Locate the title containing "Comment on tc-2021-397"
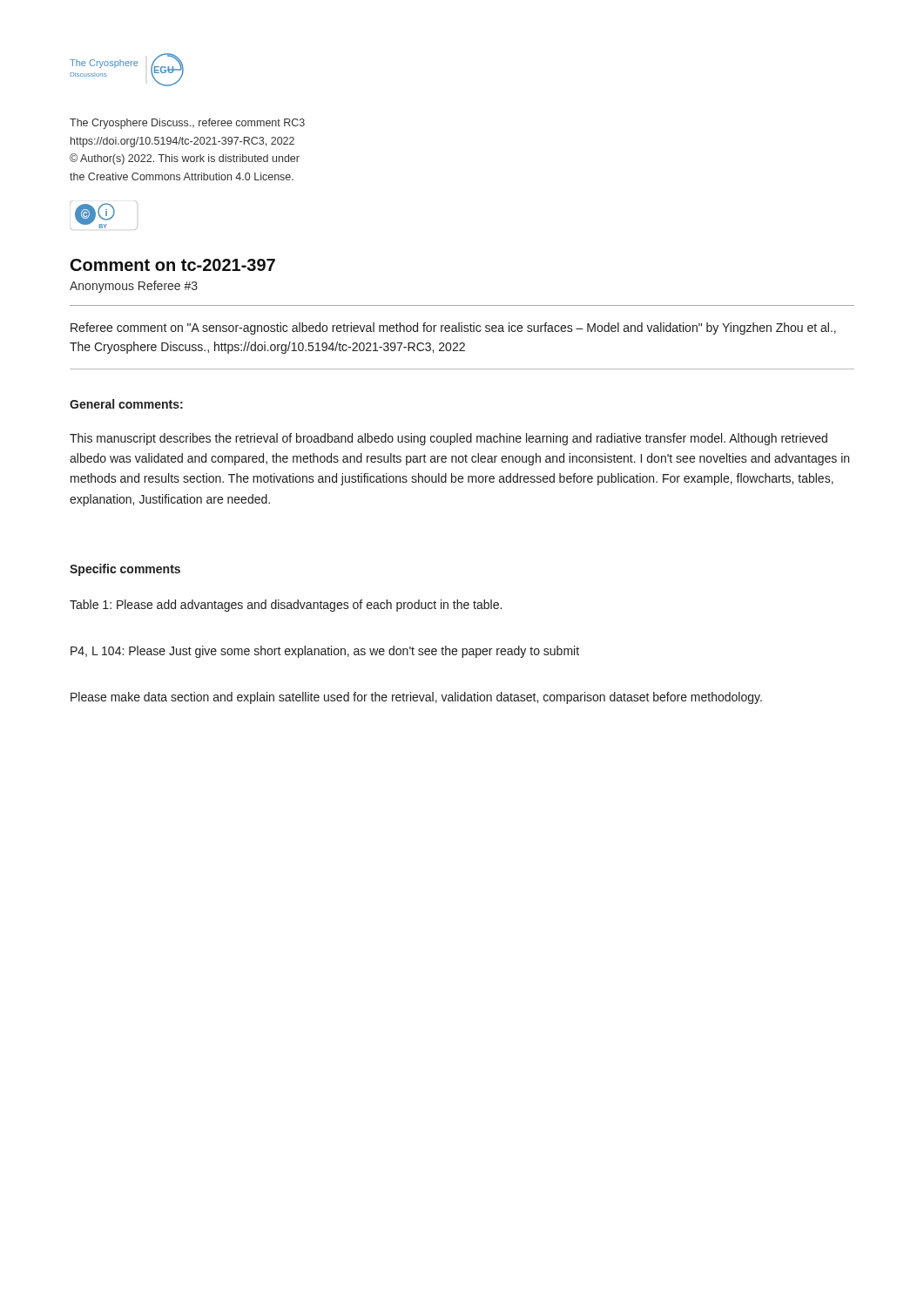Image resolution: width=924 pixels, height=1307 pixels. 173,264
